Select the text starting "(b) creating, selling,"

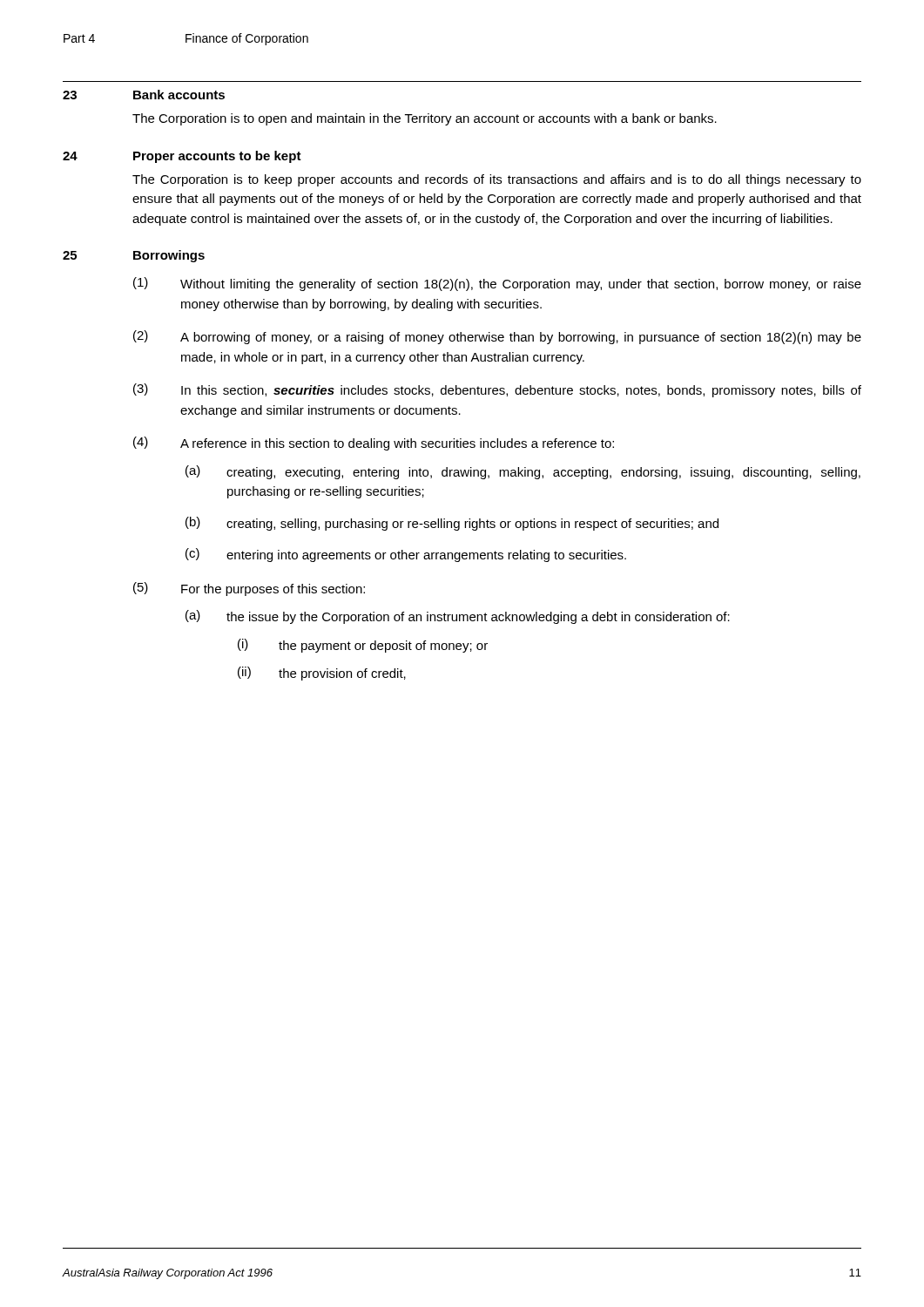click(x=523, y=523)
